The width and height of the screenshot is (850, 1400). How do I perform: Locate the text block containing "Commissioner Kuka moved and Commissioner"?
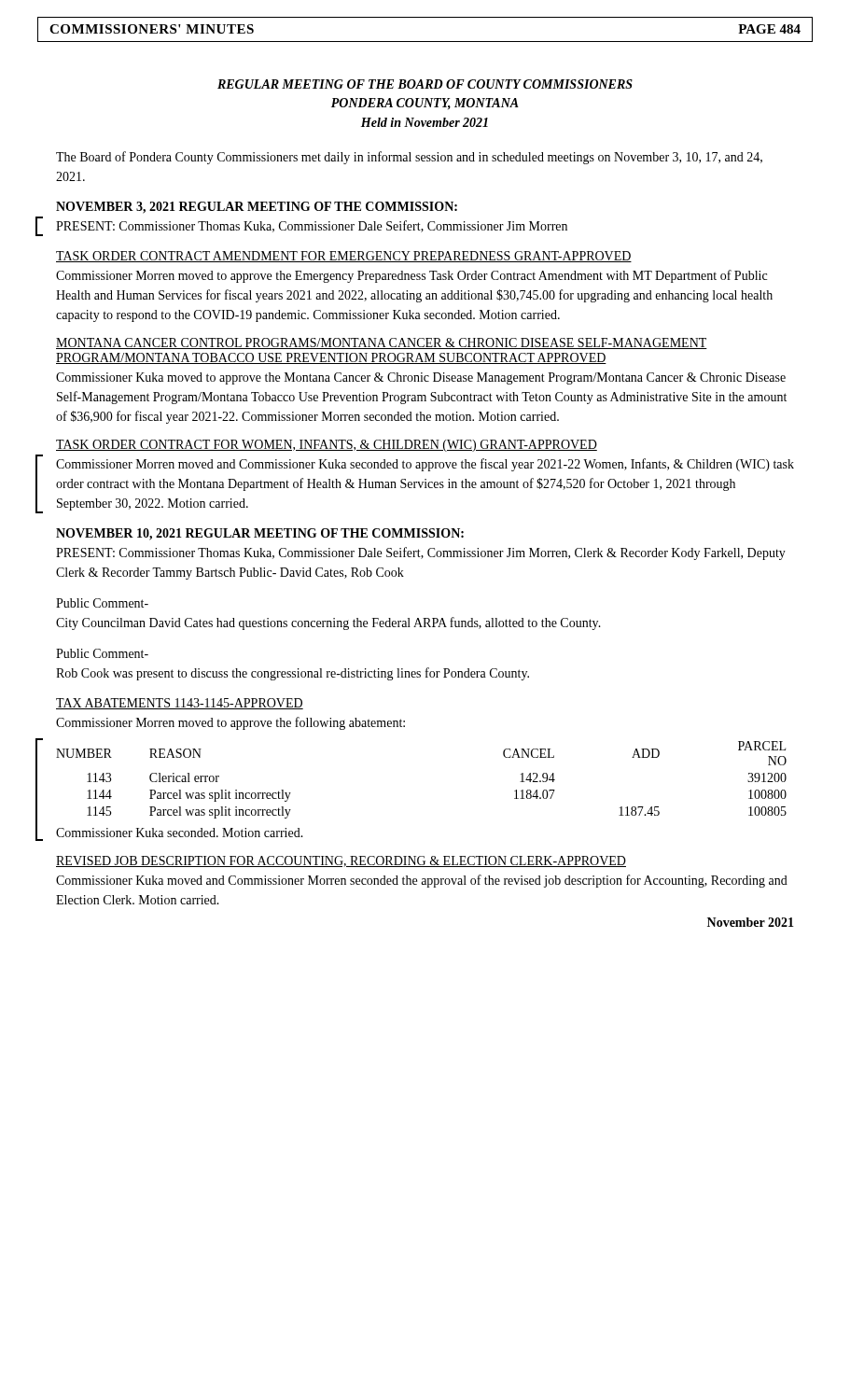[x=422, y=890]
